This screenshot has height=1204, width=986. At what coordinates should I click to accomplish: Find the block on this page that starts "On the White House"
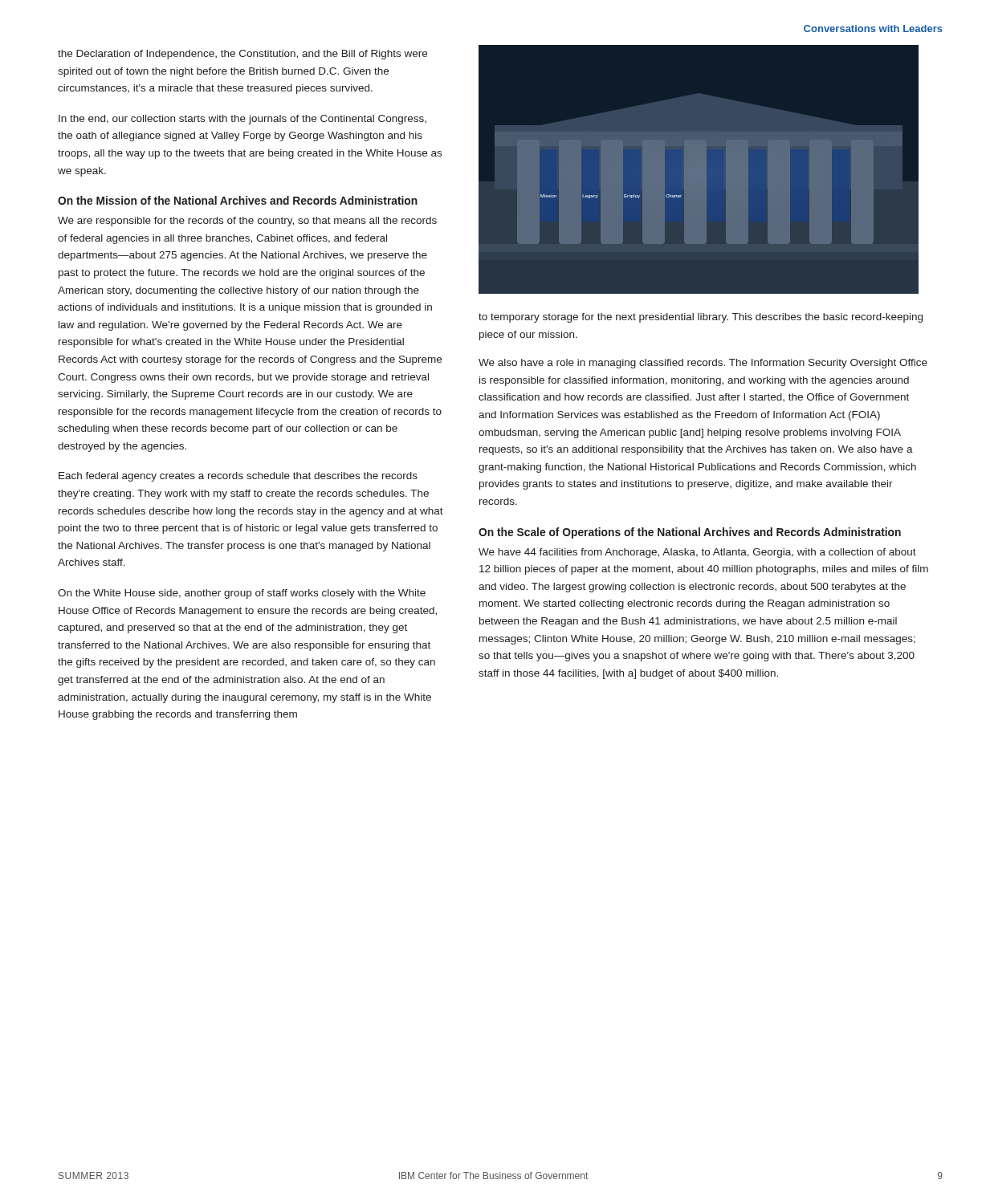click(x=248, y=653)
